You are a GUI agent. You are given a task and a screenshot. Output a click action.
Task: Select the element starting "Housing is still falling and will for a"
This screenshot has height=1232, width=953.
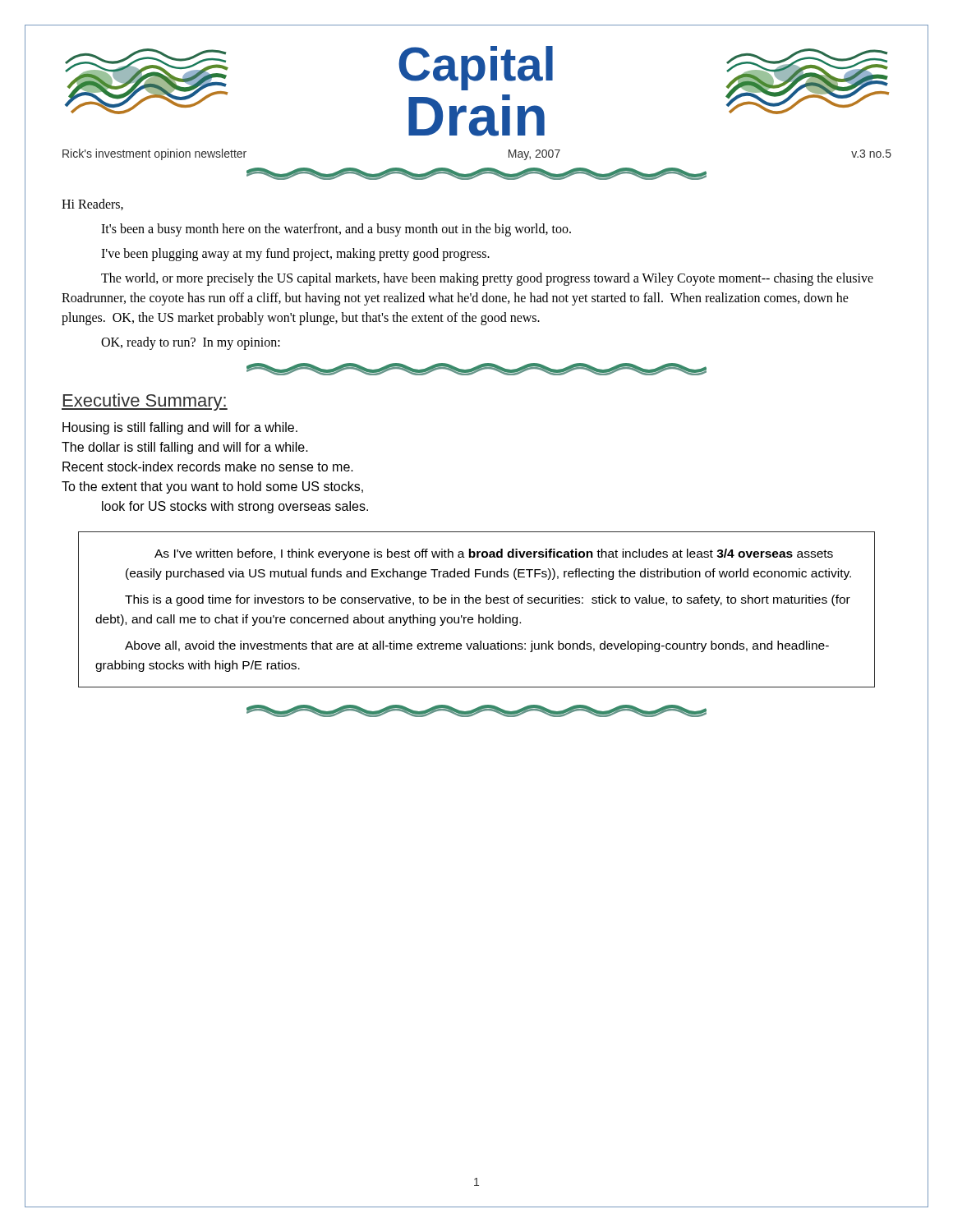pos(180,428)
